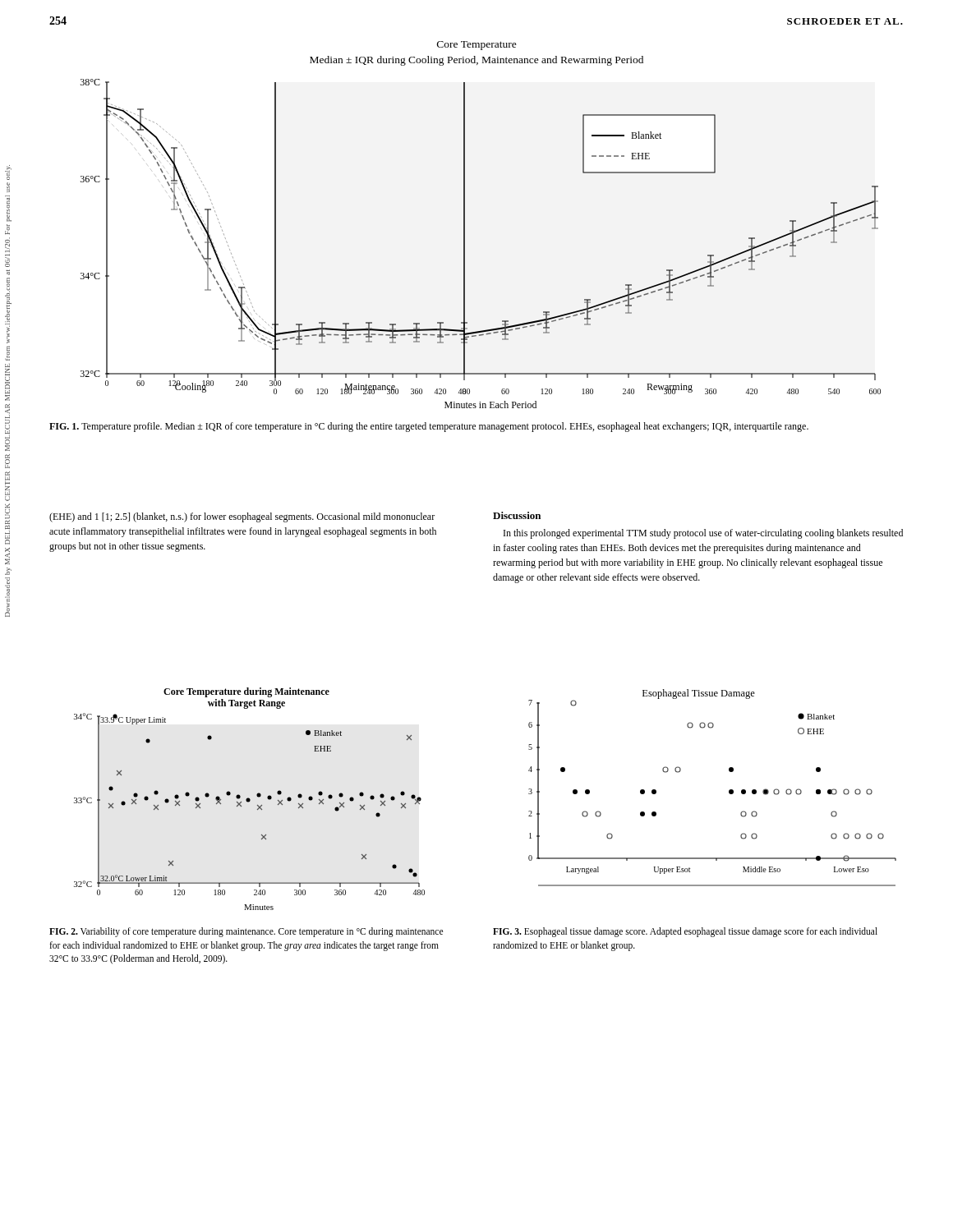Click on the text block with the text "In this prolonged"
The image size is (953, 1232).
pyautogui.click(x=698, y=555)
